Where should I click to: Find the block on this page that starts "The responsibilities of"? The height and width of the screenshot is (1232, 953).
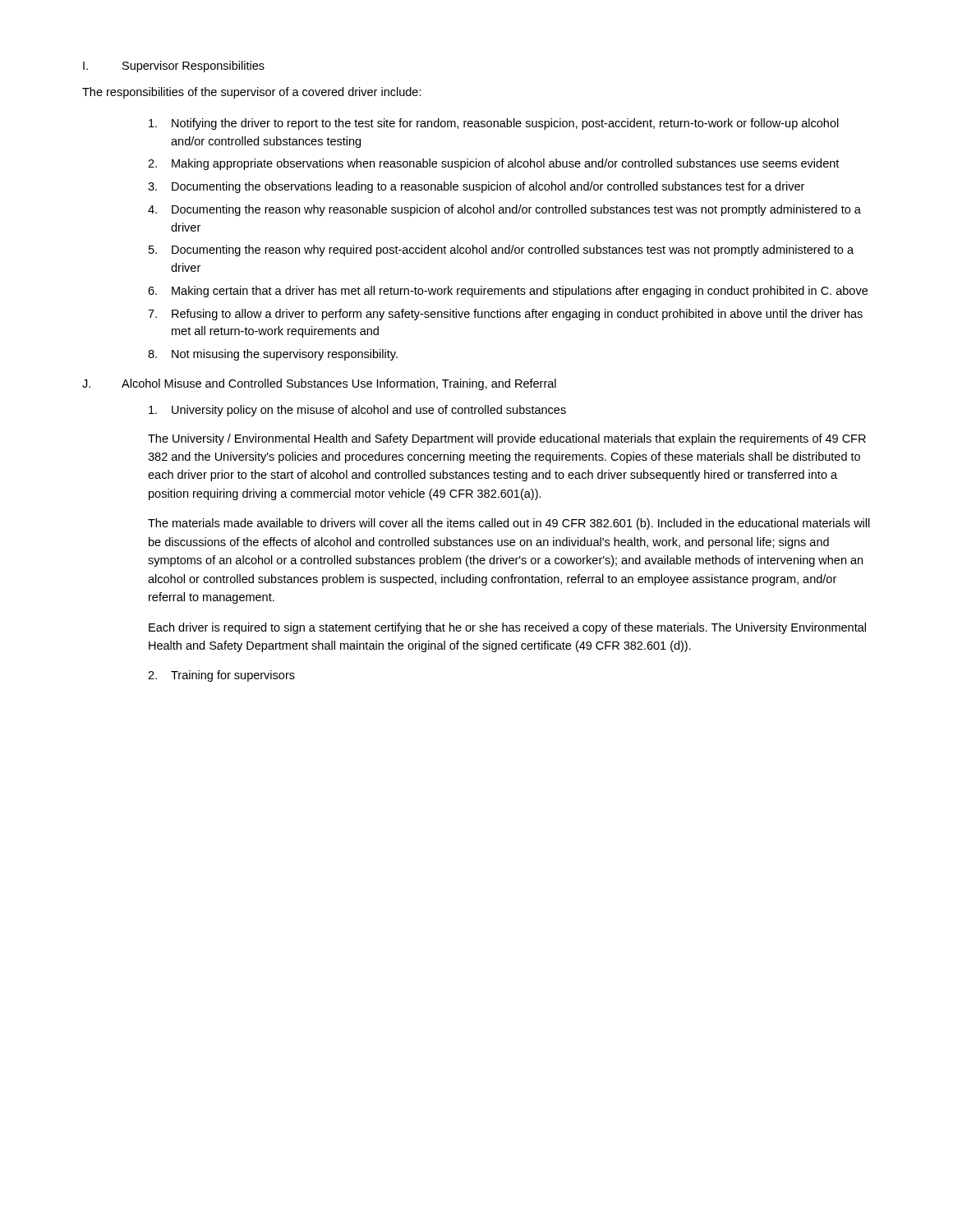(x=252, y=92)
